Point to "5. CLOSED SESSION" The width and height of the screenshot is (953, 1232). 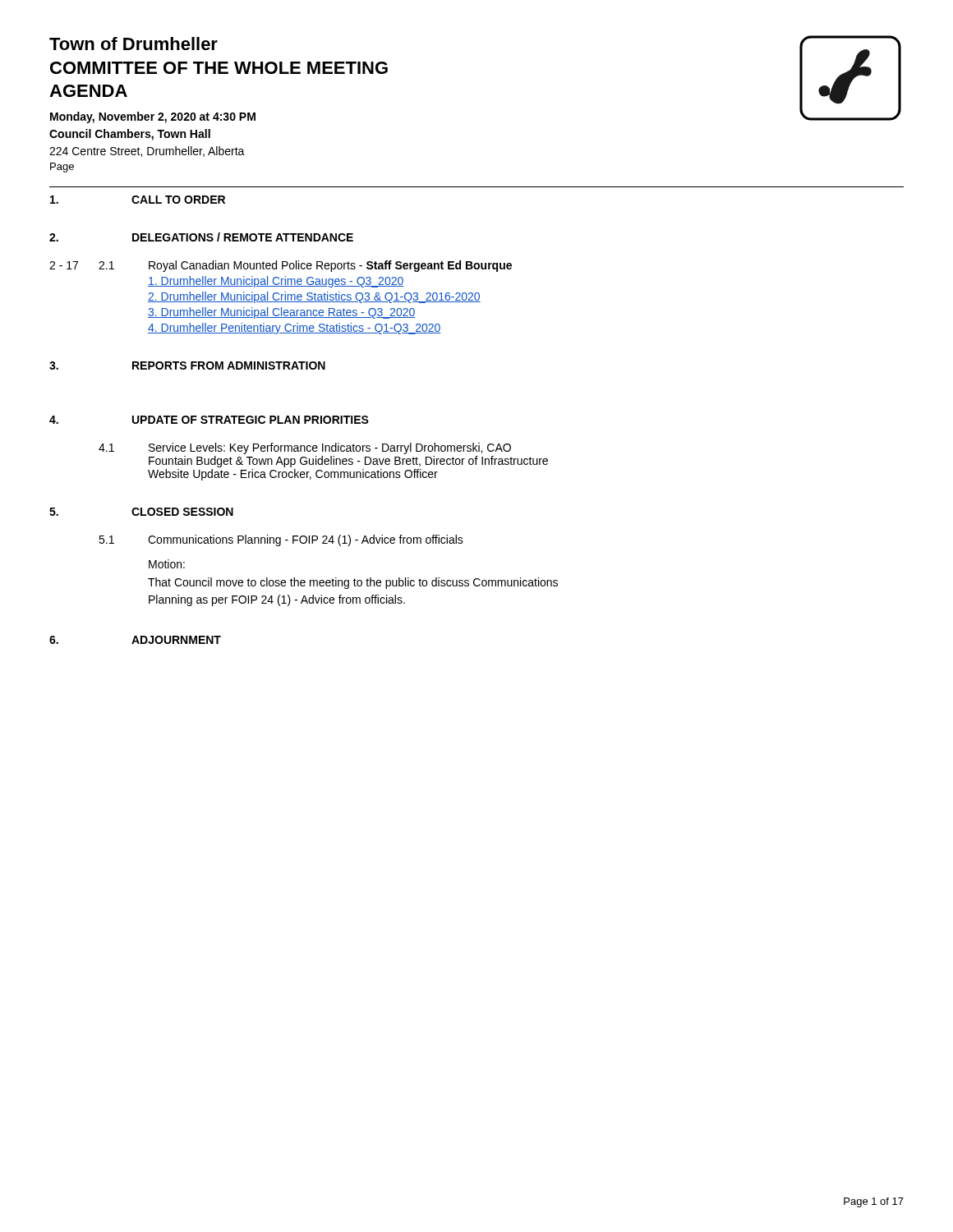tap(141, 512)
